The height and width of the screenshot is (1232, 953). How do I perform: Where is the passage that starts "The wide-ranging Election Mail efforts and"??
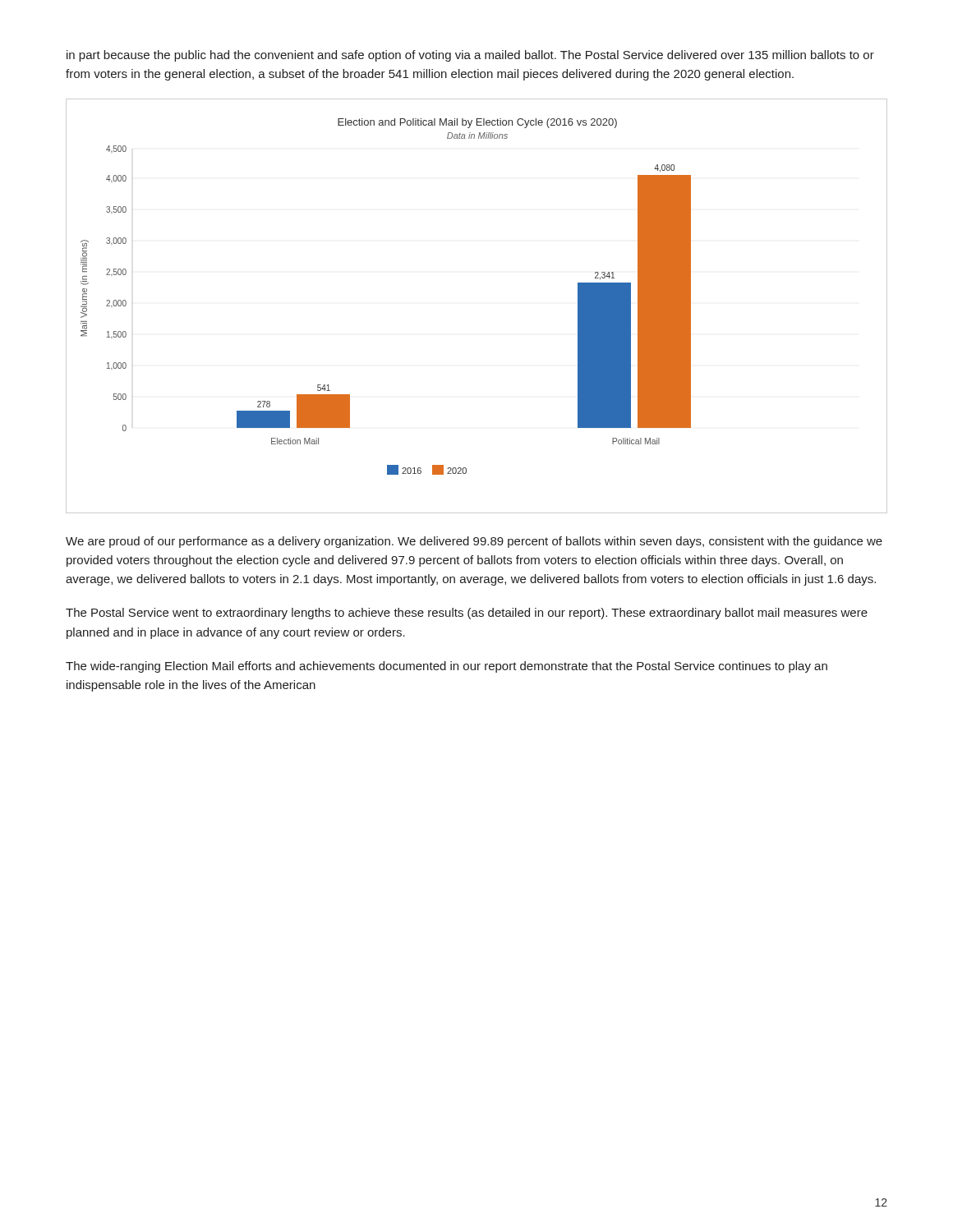[x=447, y=675]
